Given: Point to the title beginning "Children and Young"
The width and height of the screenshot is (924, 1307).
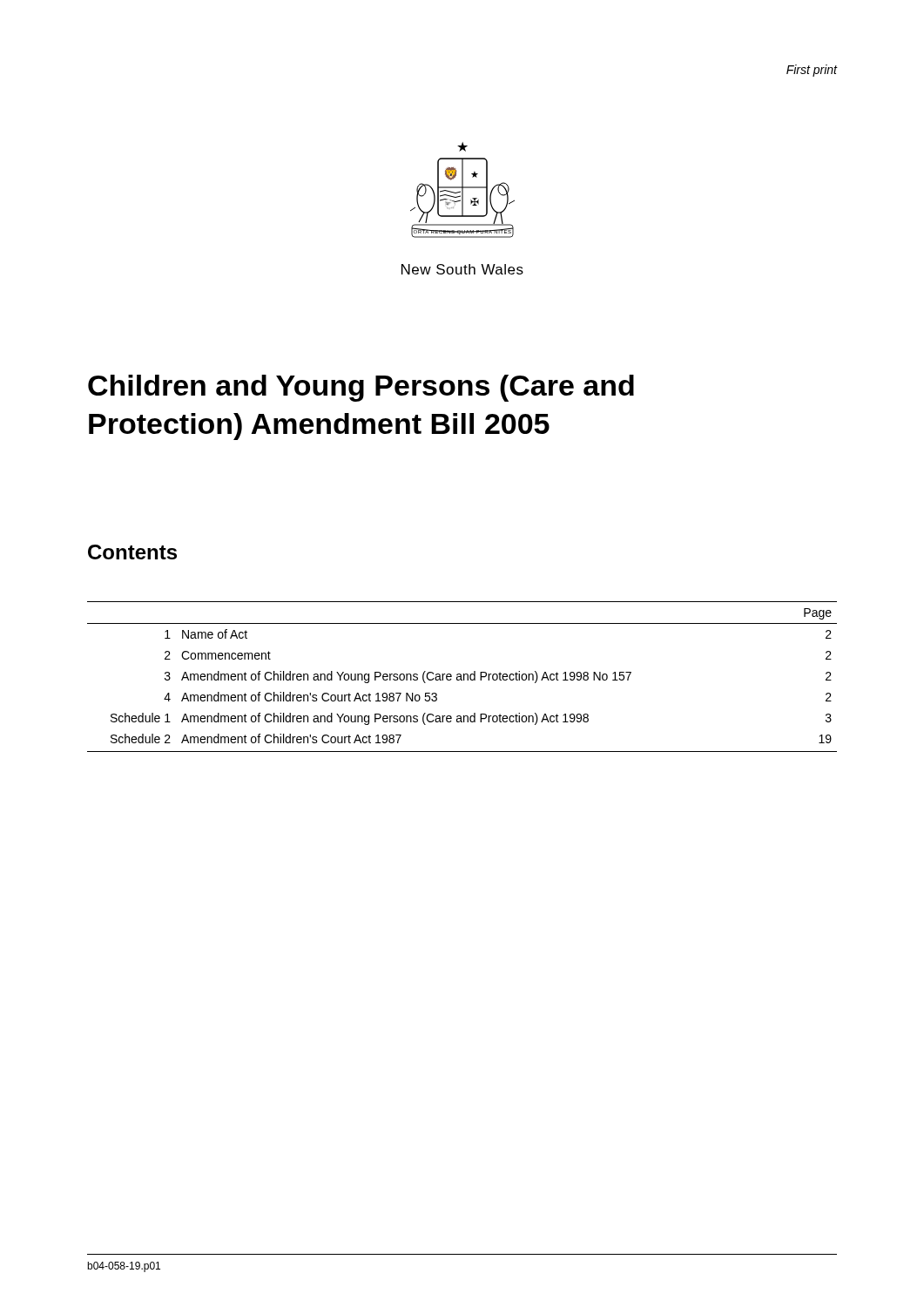Looking at the screenshot, I should [462, 404].
